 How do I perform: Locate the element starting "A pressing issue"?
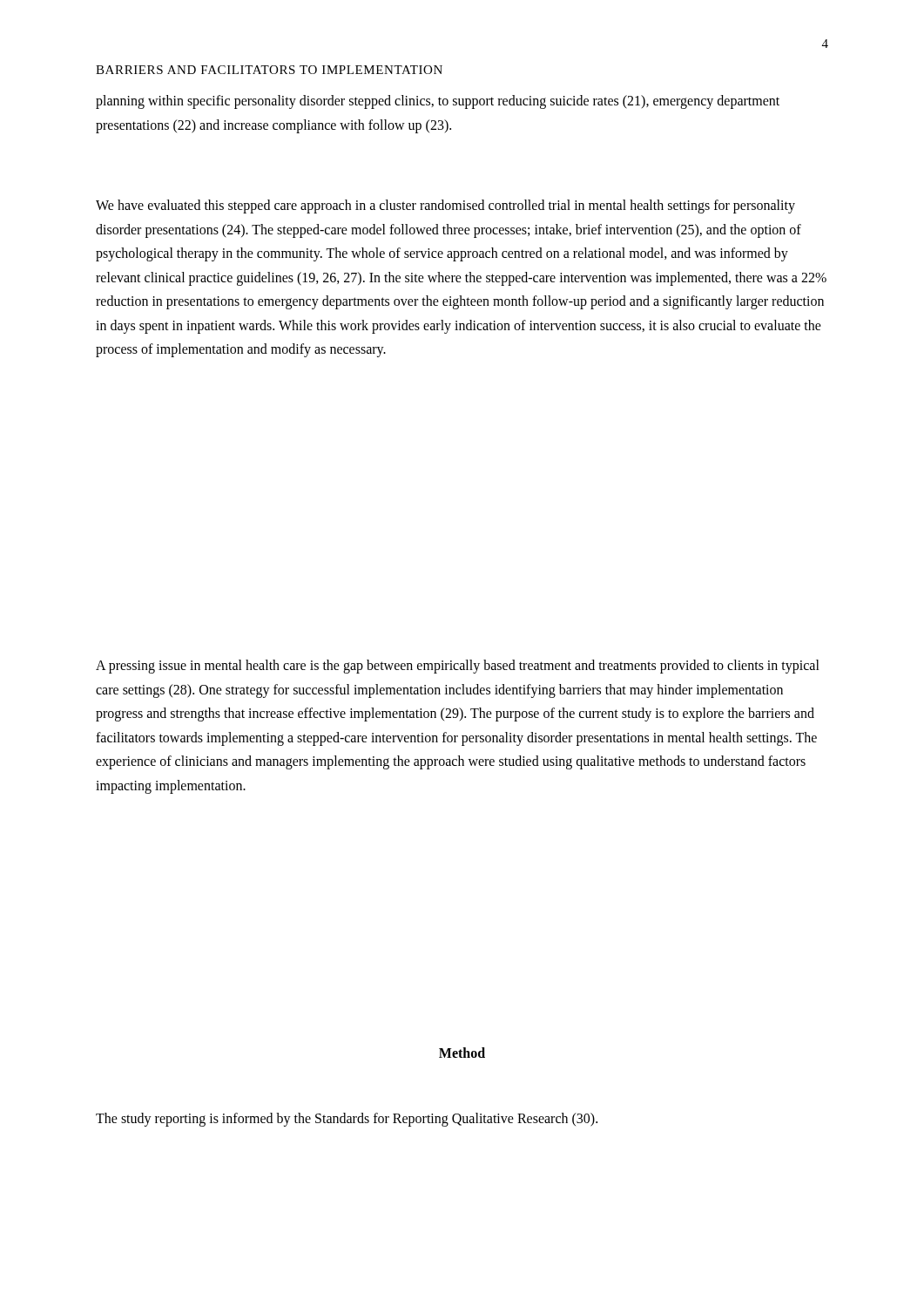[458, 725]
